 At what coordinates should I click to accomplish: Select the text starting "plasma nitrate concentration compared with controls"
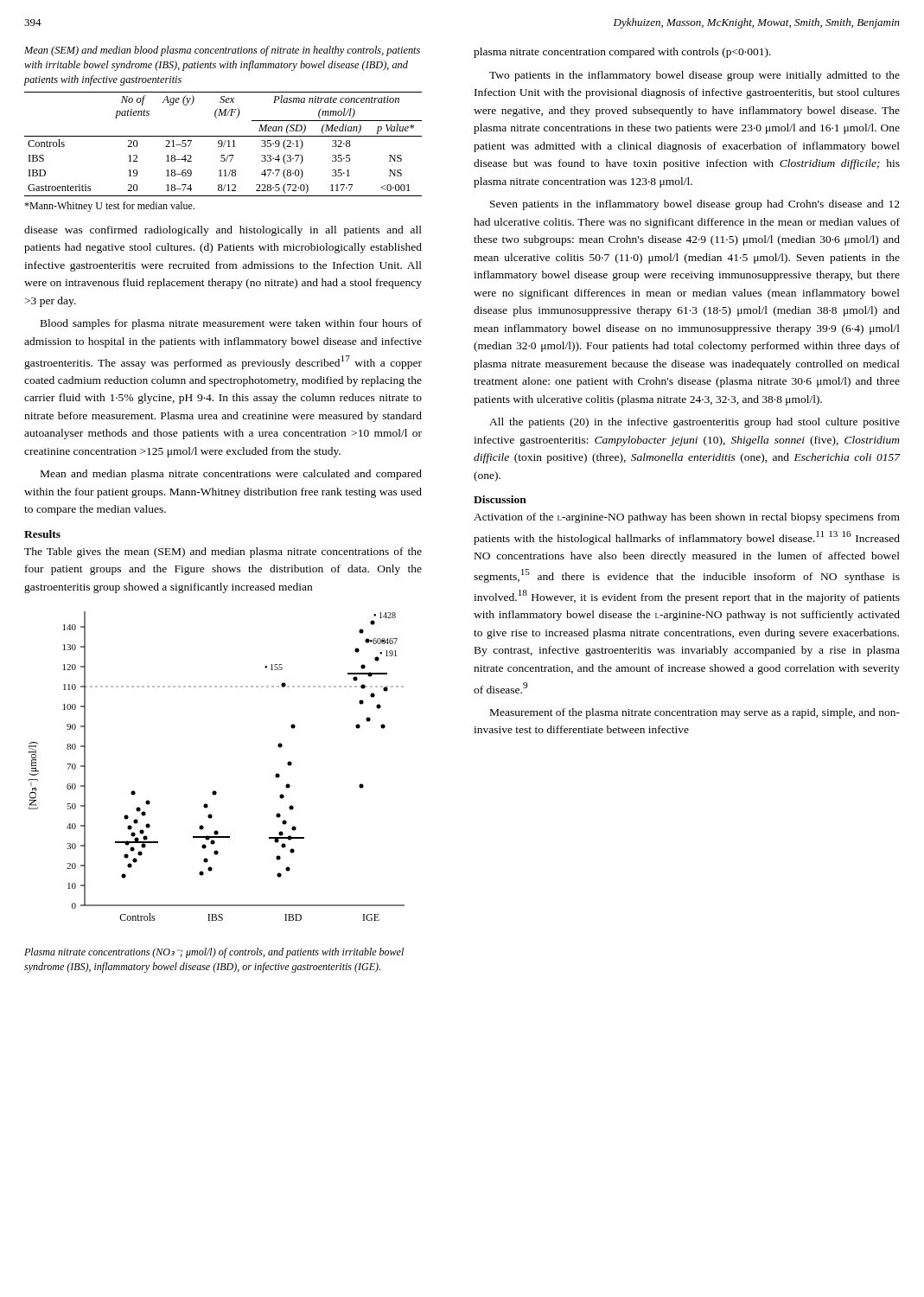tap(687, 264)
